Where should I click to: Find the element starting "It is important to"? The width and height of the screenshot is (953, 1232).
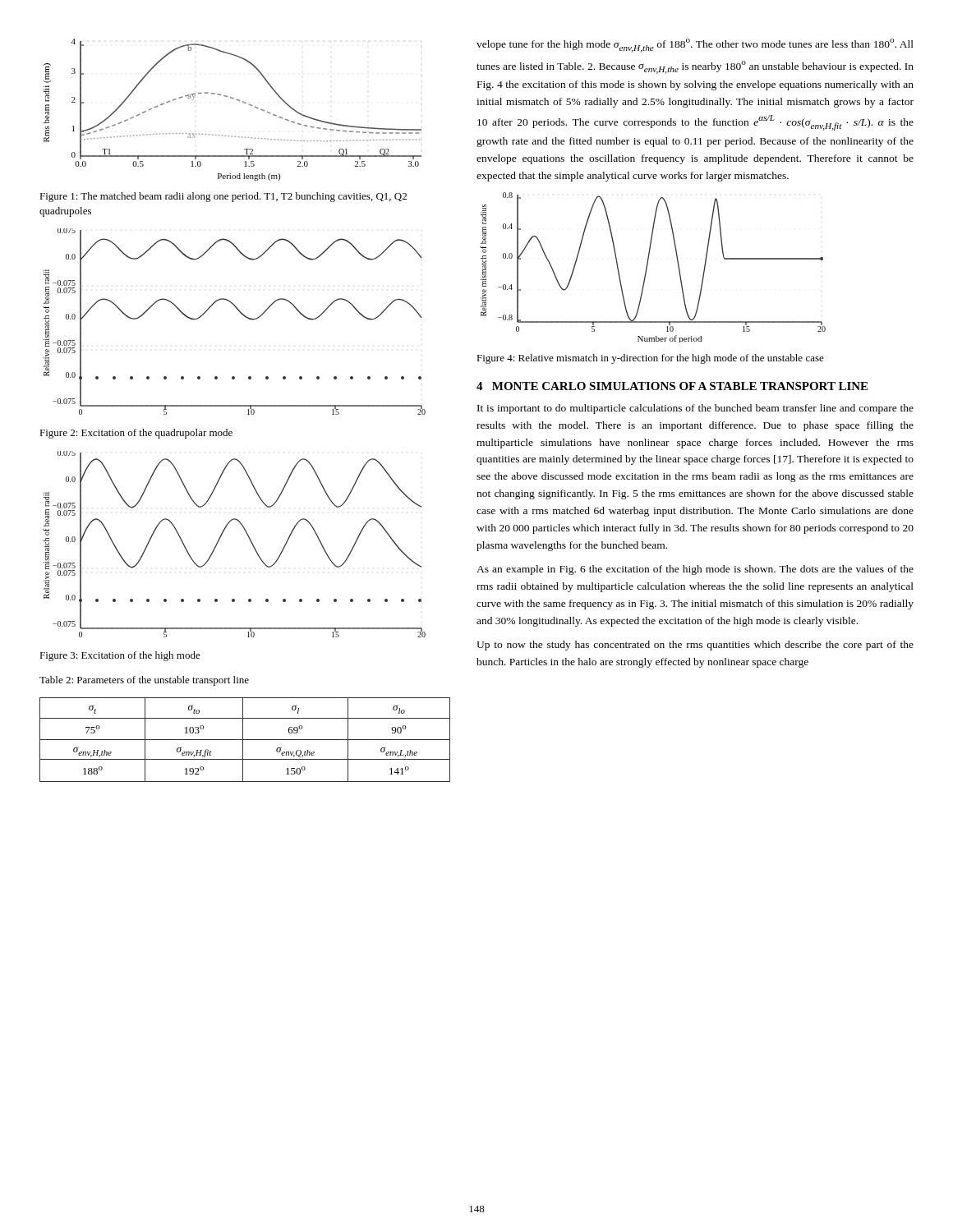[x=695, y=535]
